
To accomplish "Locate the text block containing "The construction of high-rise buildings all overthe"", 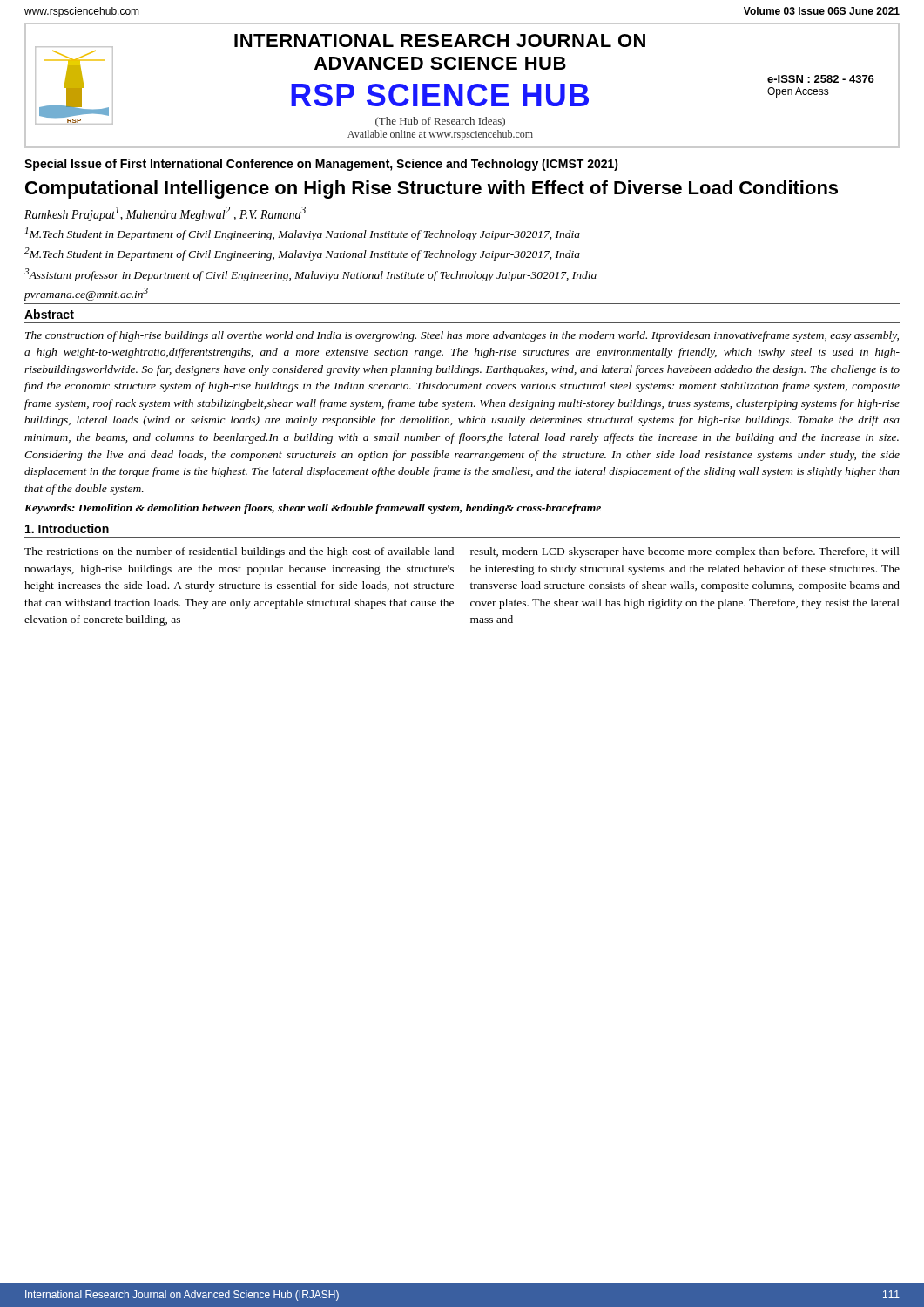I will [x=462, y=411].
